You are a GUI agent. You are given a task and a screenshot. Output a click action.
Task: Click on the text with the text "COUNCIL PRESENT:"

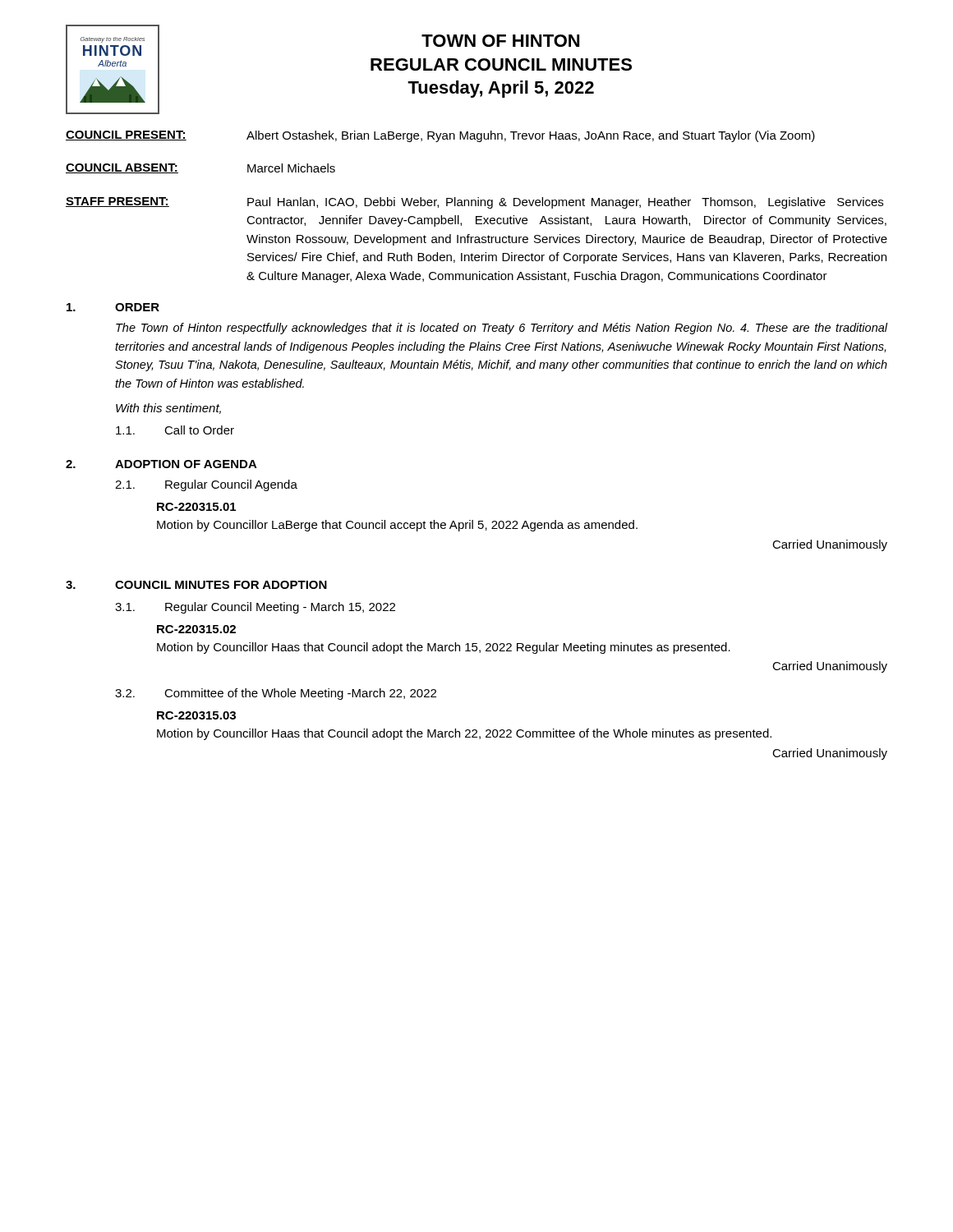[126, 134]
